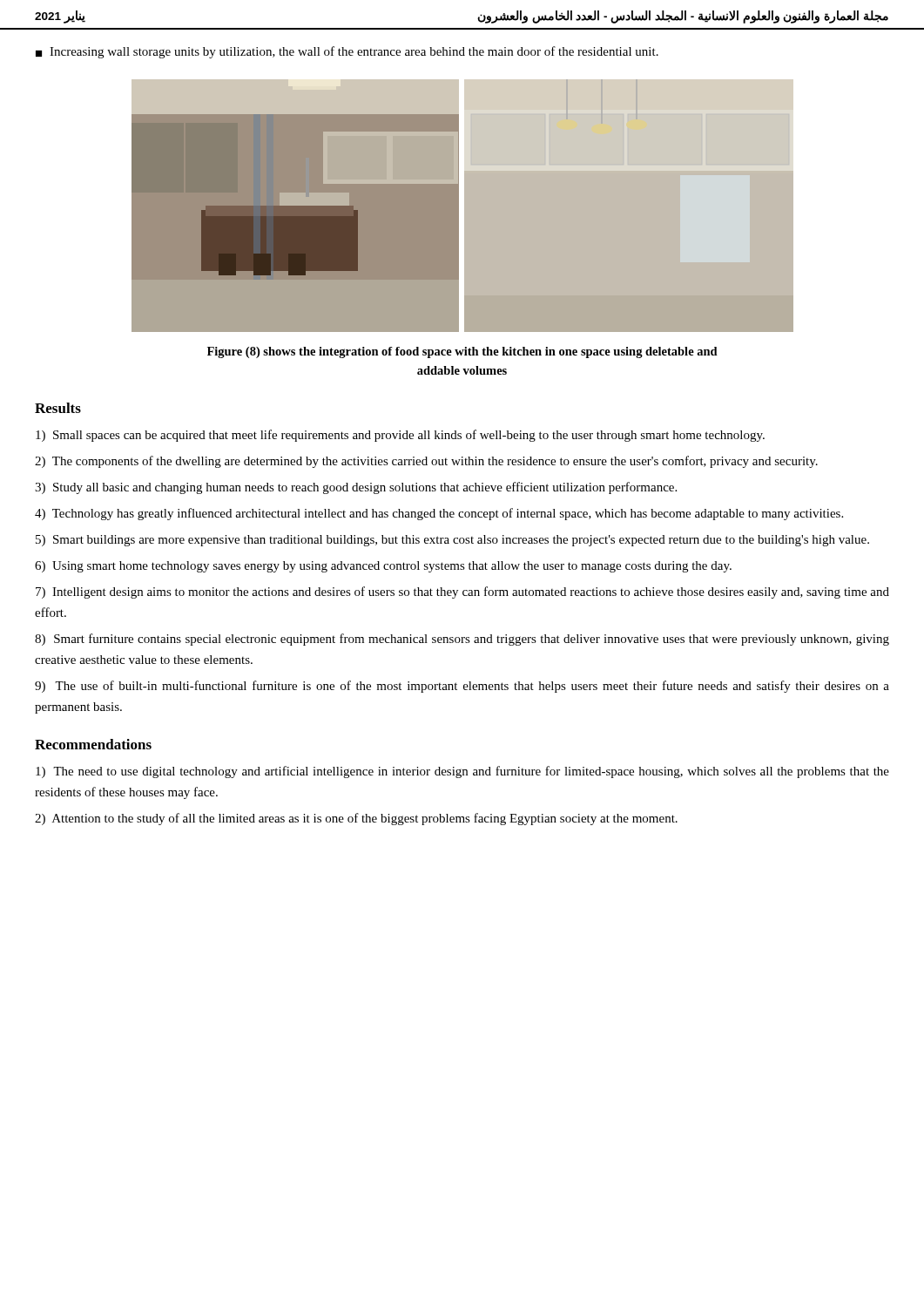
Task: Select the photo
Action: click(462, 208)
